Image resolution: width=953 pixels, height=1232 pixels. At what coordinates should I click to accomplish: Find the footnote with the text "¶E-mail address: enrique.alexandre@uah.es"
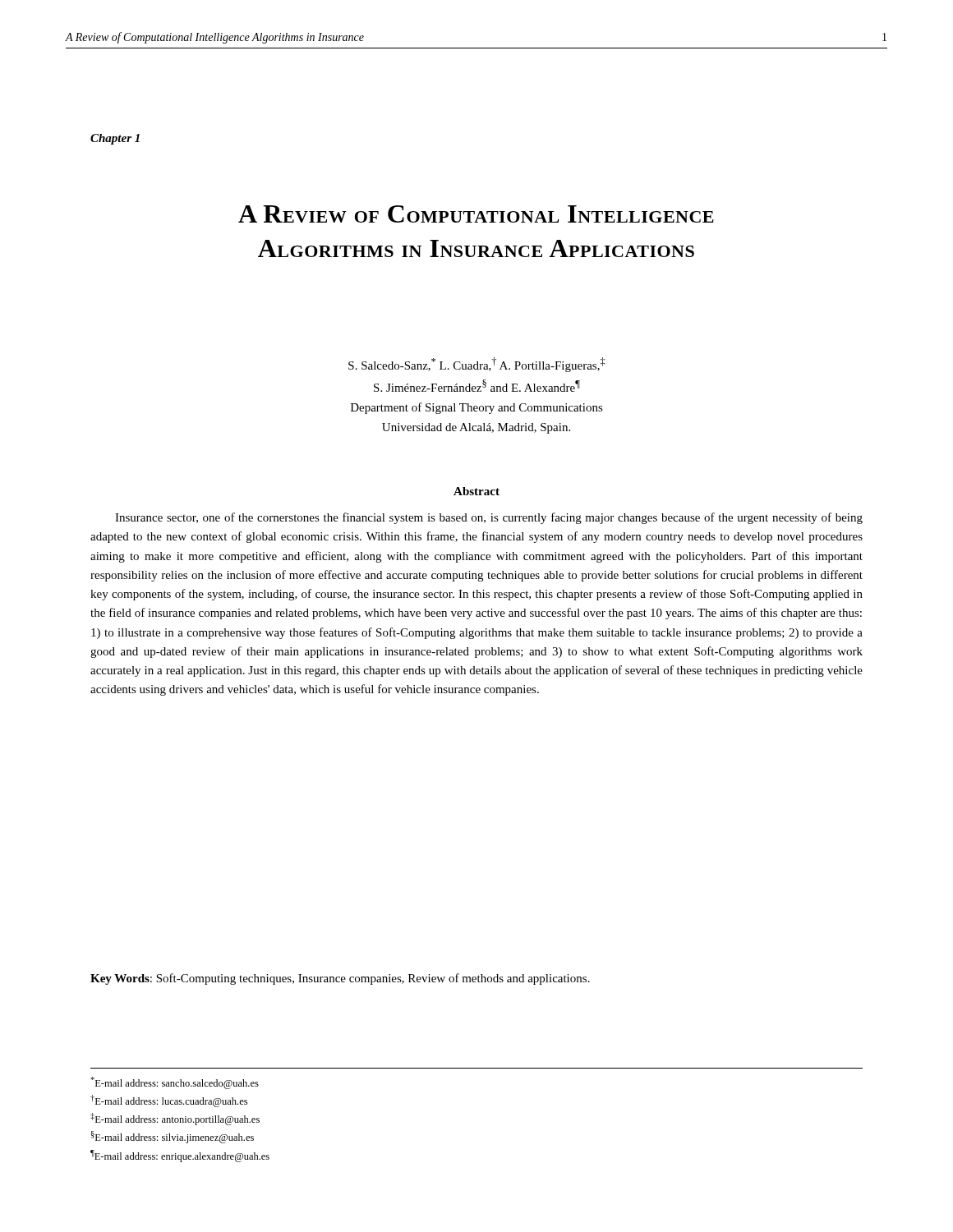click(x=180, y=1155)
